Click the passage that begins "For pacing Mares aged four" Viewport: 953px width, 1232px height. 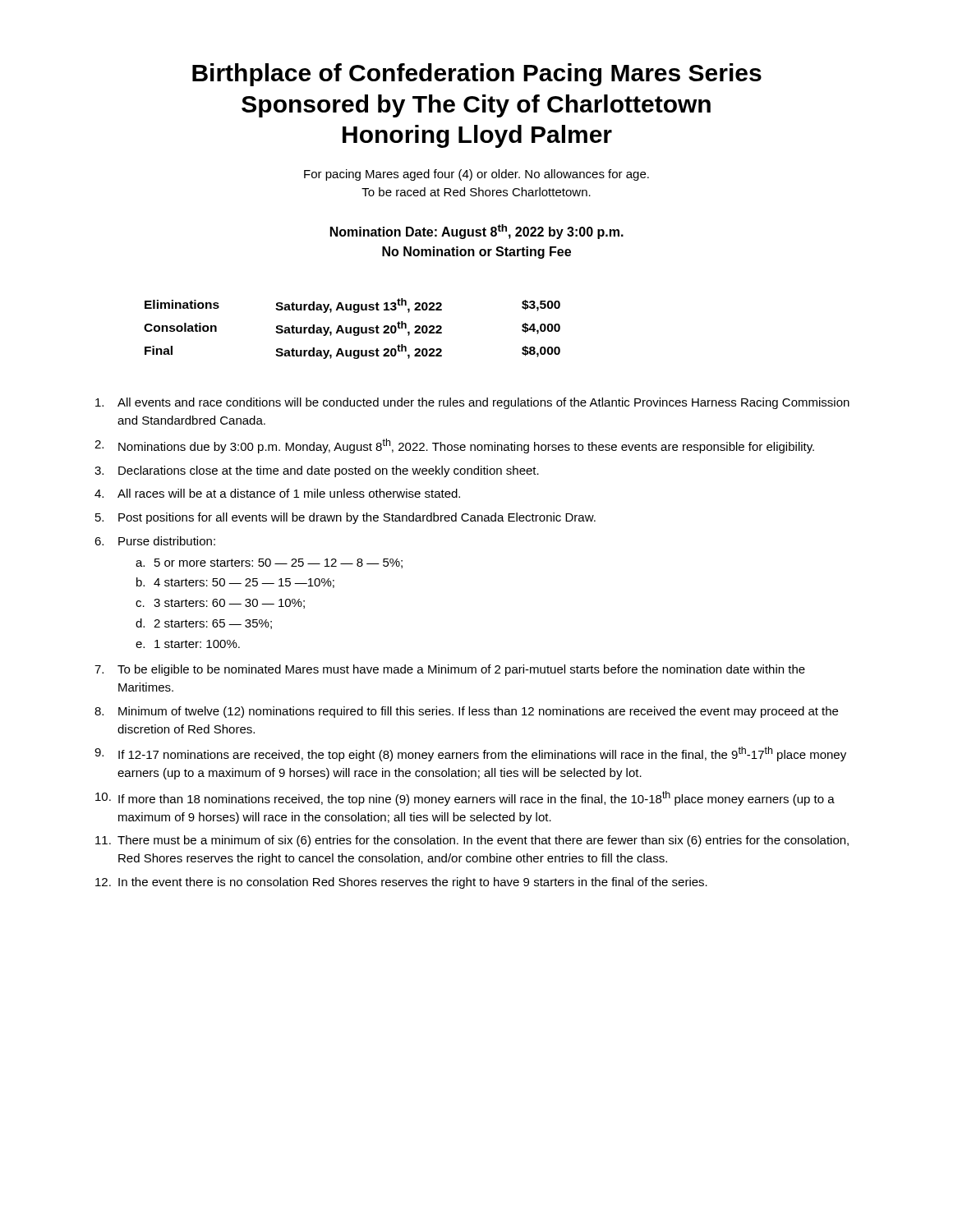tap(476, 183)
